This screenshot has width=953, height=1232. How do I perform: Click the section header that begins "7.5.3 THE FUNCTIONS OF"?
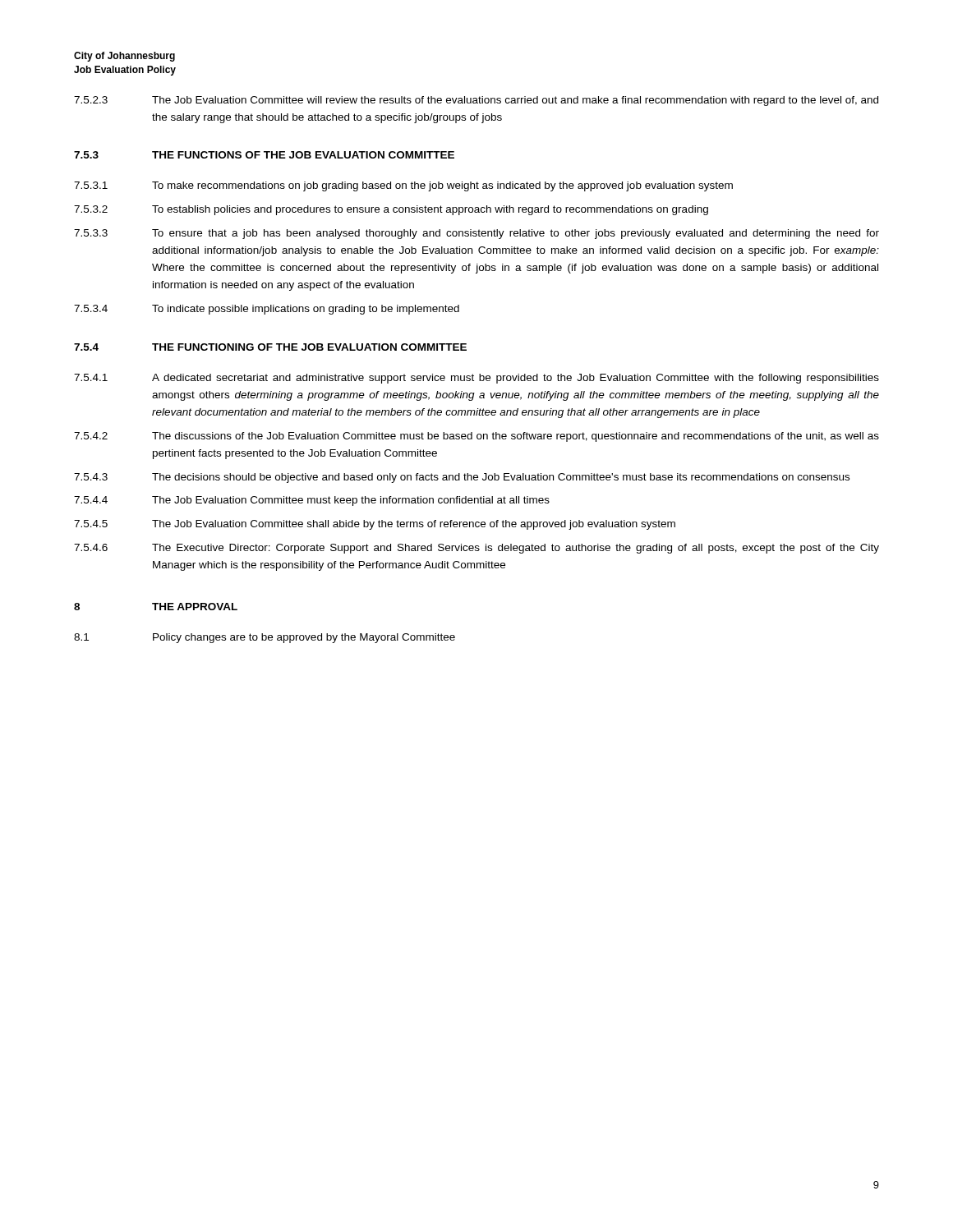(264, 155)
